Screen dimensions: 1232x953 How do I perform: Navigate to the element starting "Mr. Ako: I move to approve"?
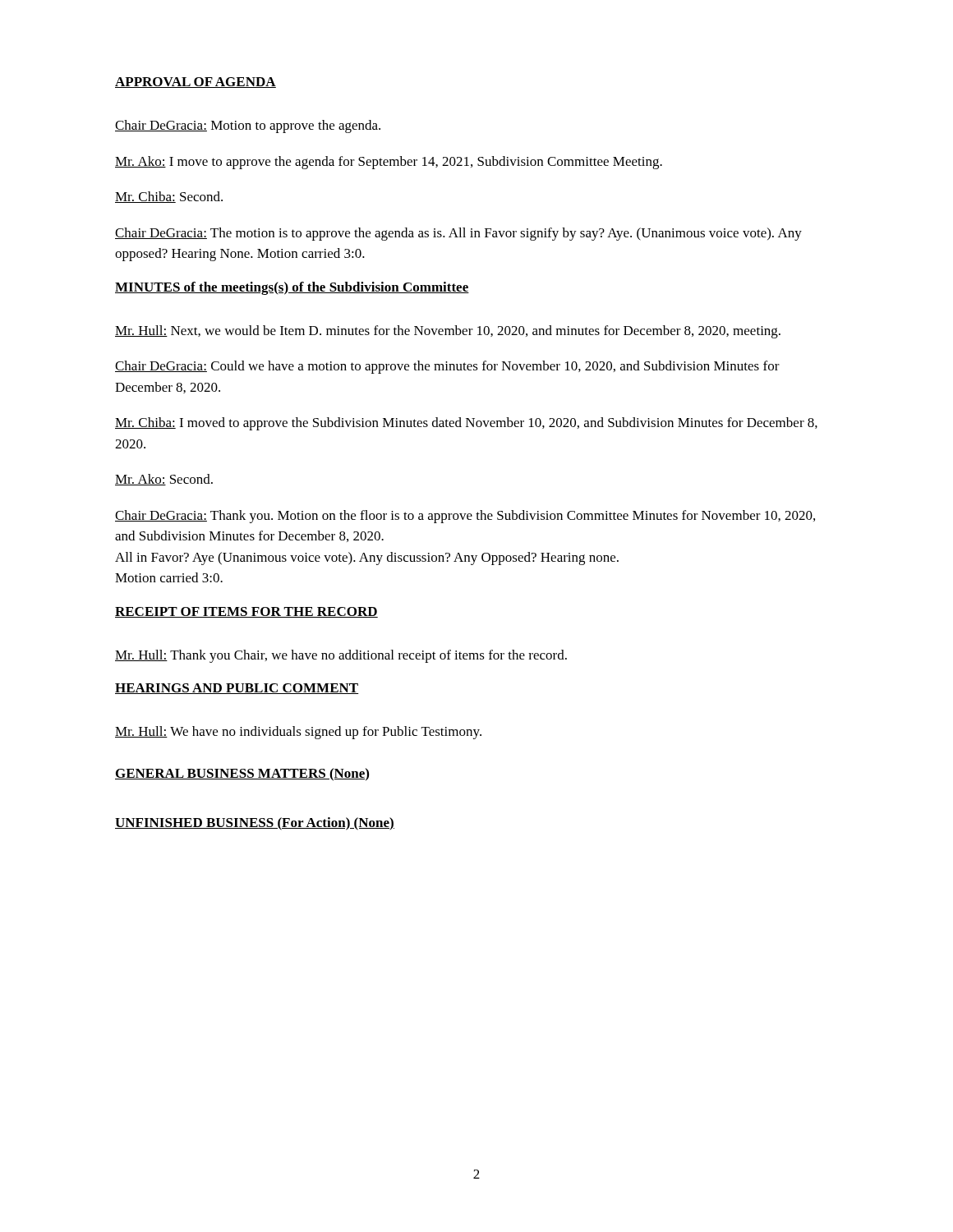coord(389,161)
